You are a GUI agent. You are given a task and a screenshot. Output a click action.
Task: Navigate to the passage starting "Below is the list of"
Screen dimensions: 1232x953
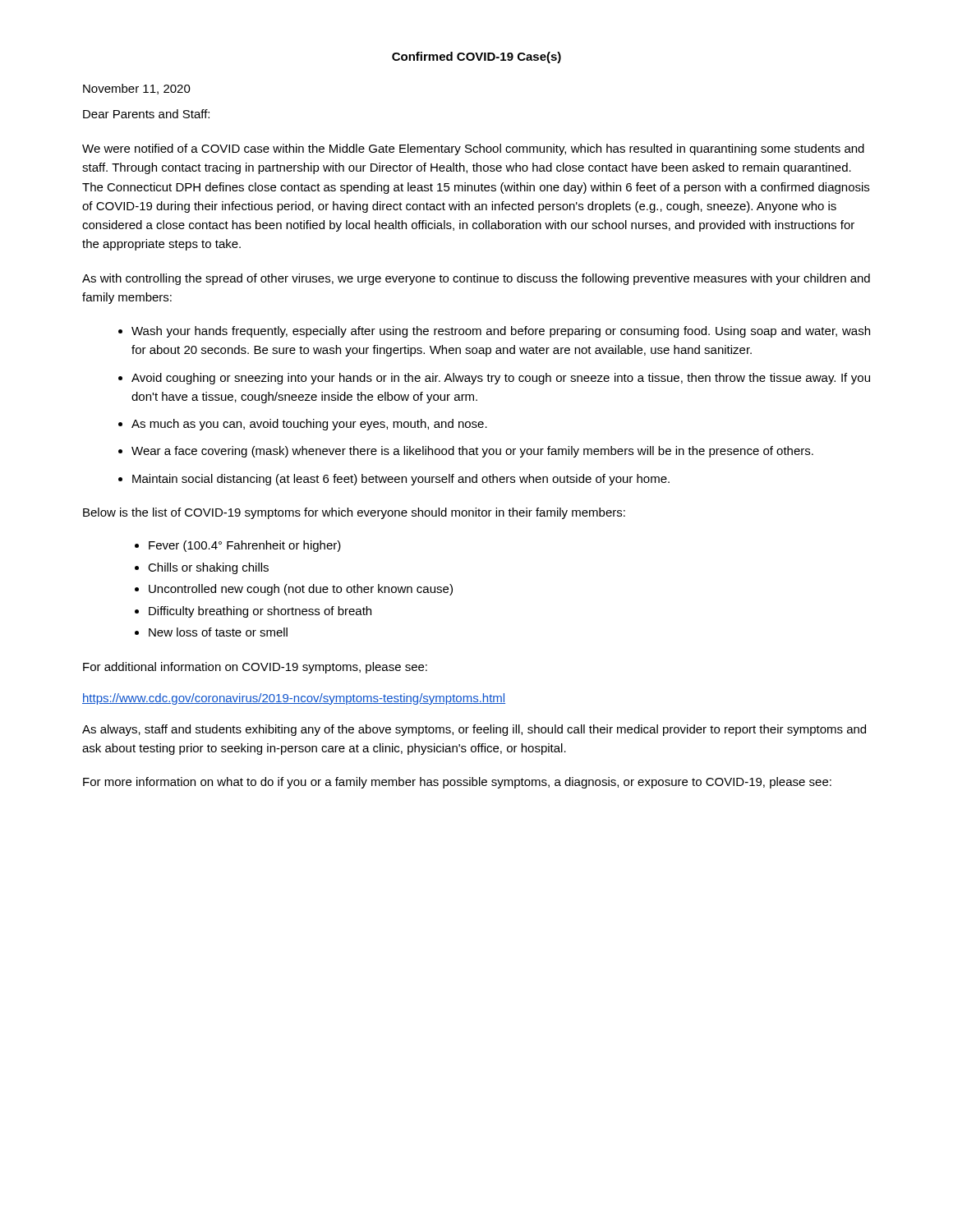click(354, 512)
